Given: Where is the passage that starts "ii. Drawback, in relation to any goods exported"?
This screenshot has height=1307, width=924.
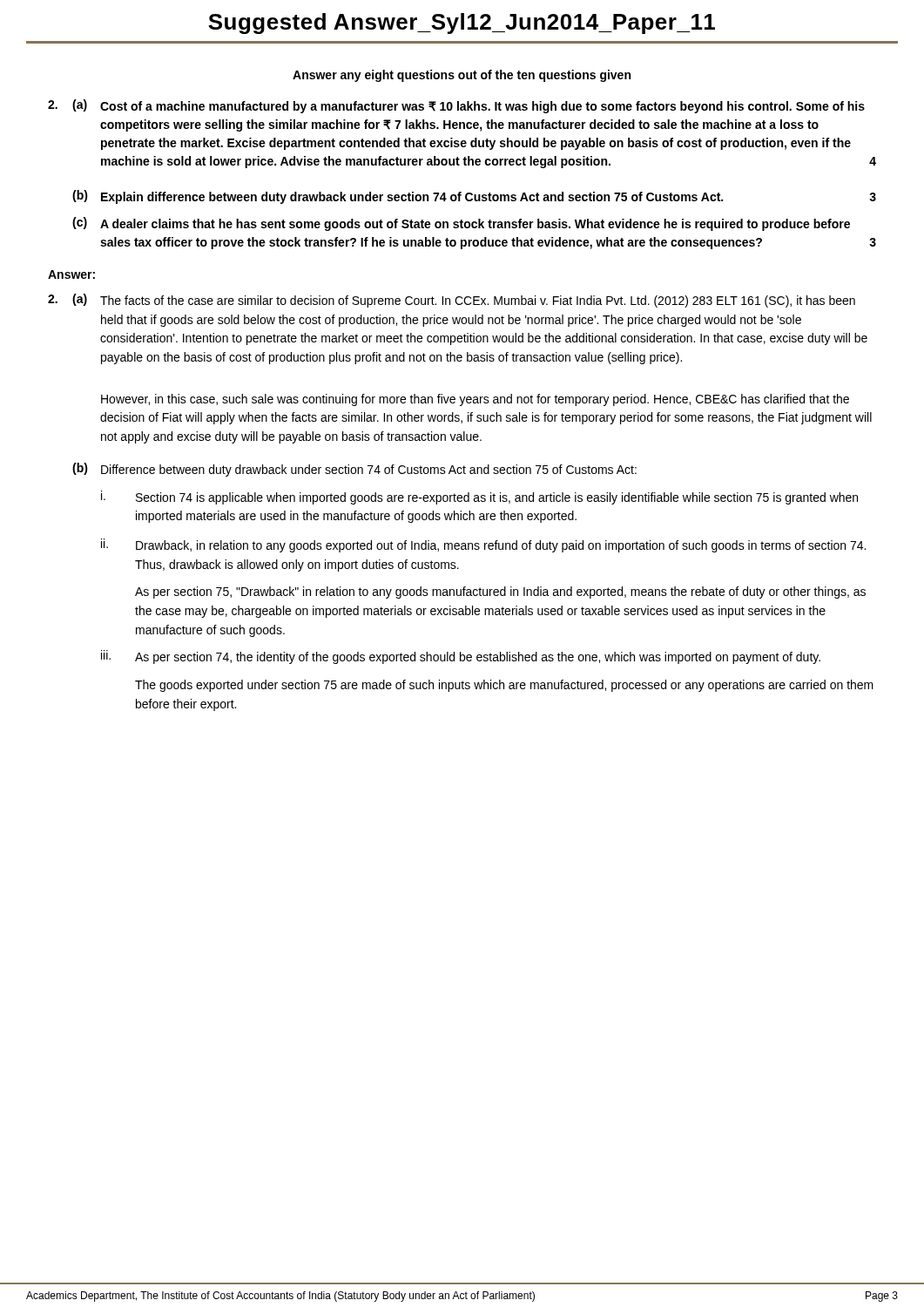Looking at the screenshot, I should pos(488,588).
